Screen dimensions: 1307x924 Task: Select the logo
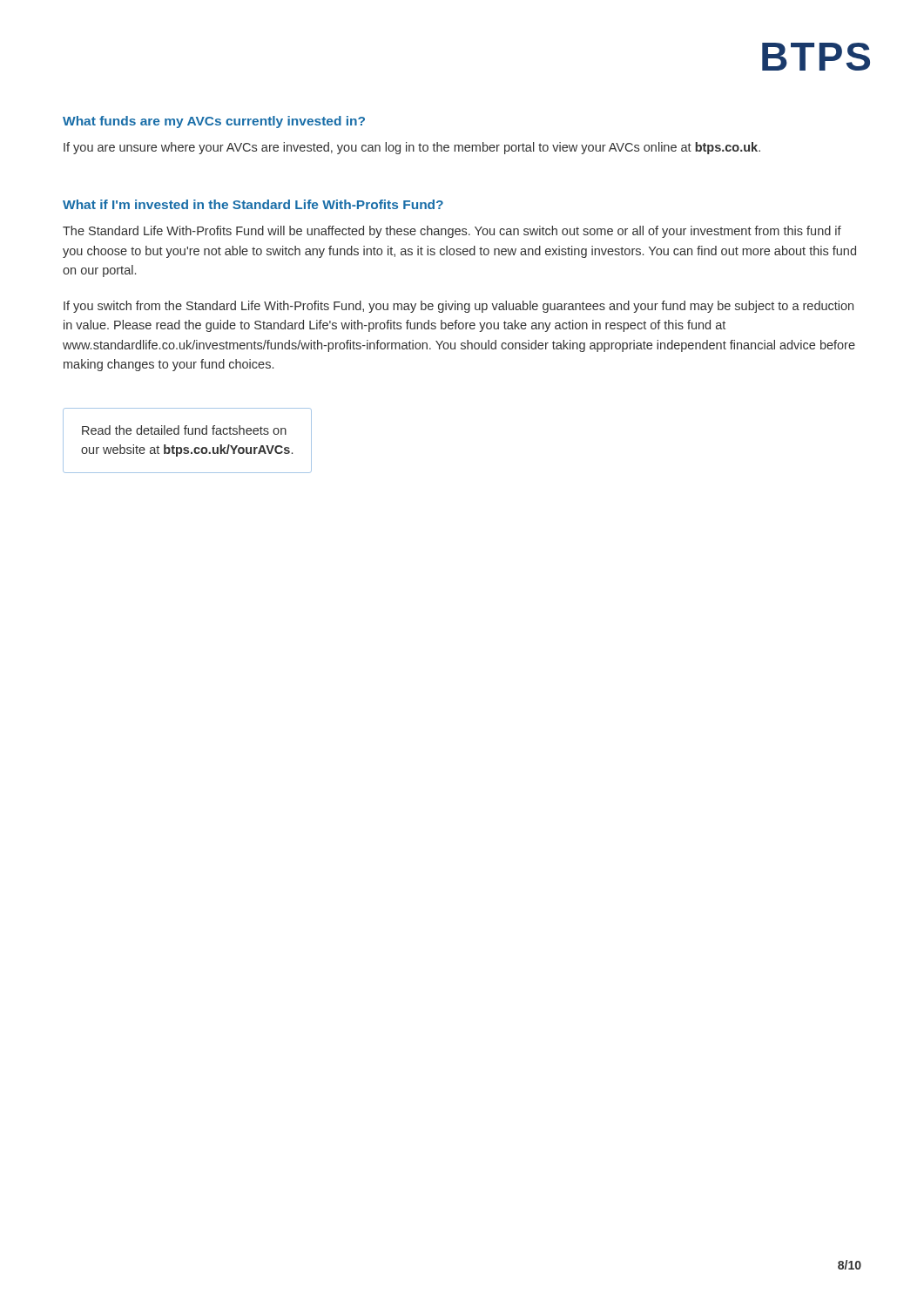(817, 57)
